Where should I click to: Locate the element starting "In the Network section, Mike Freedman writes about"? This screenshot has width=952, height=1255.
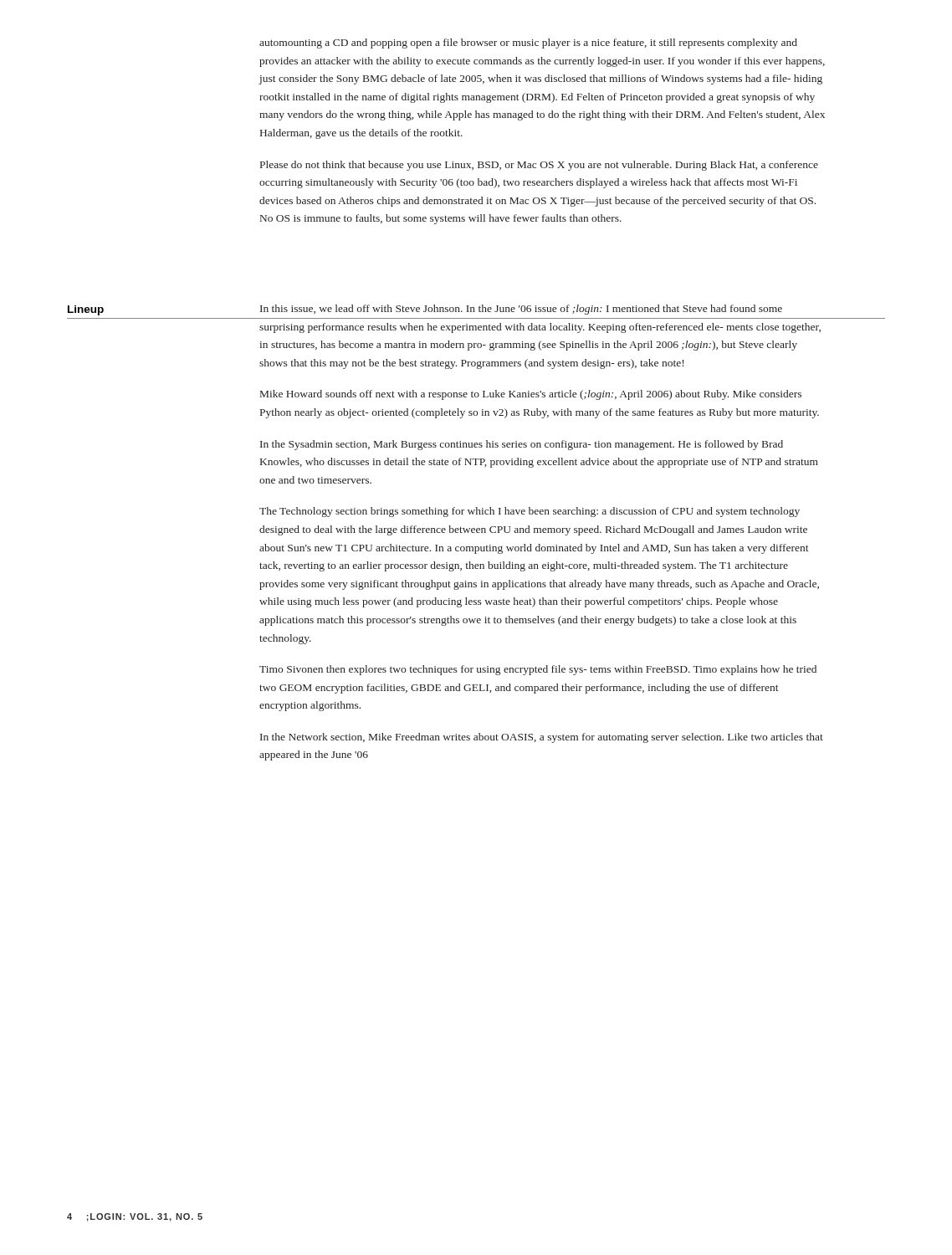pos(541,746)
